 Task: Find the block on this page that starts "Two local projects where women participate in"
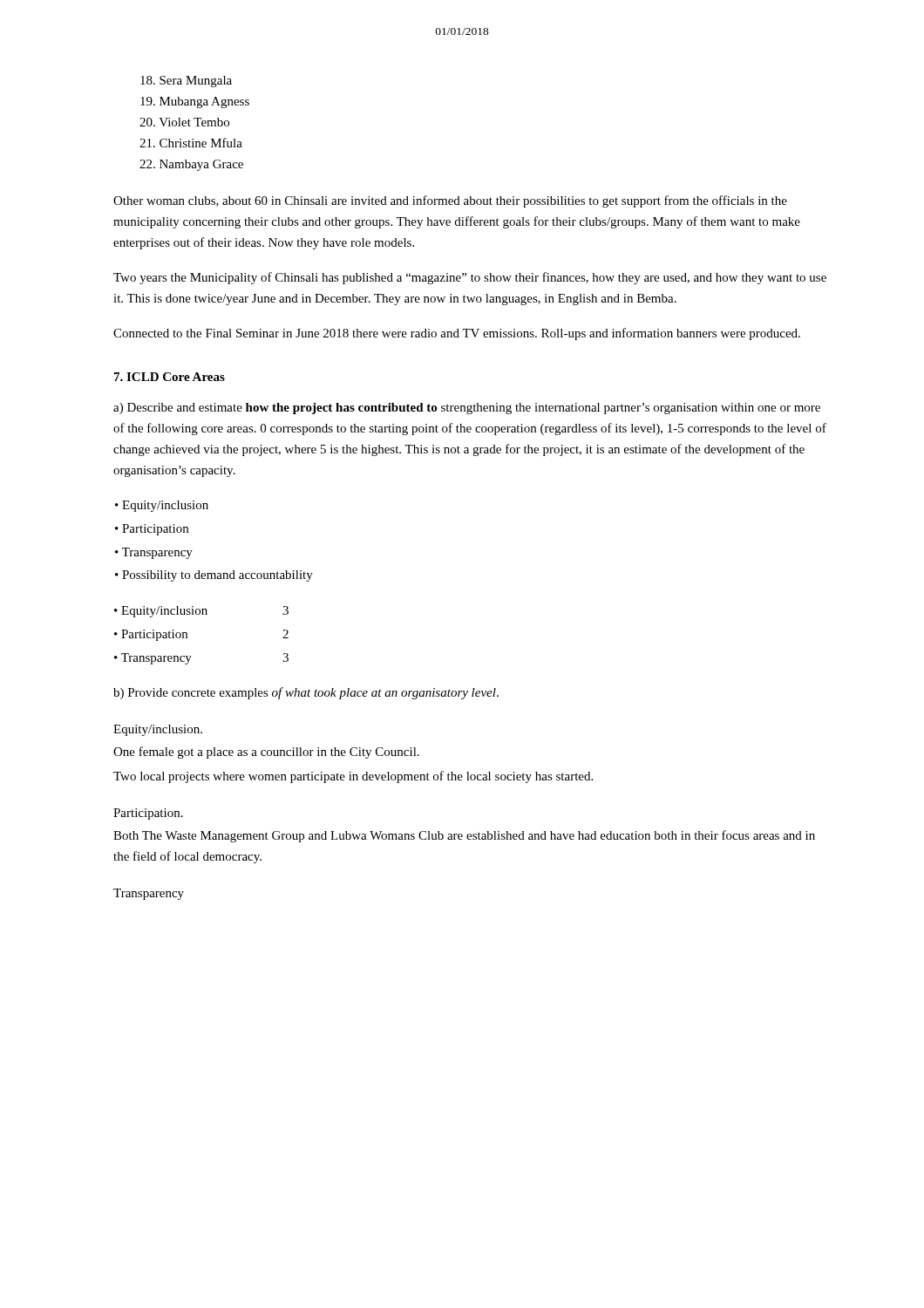pos(354,776)
